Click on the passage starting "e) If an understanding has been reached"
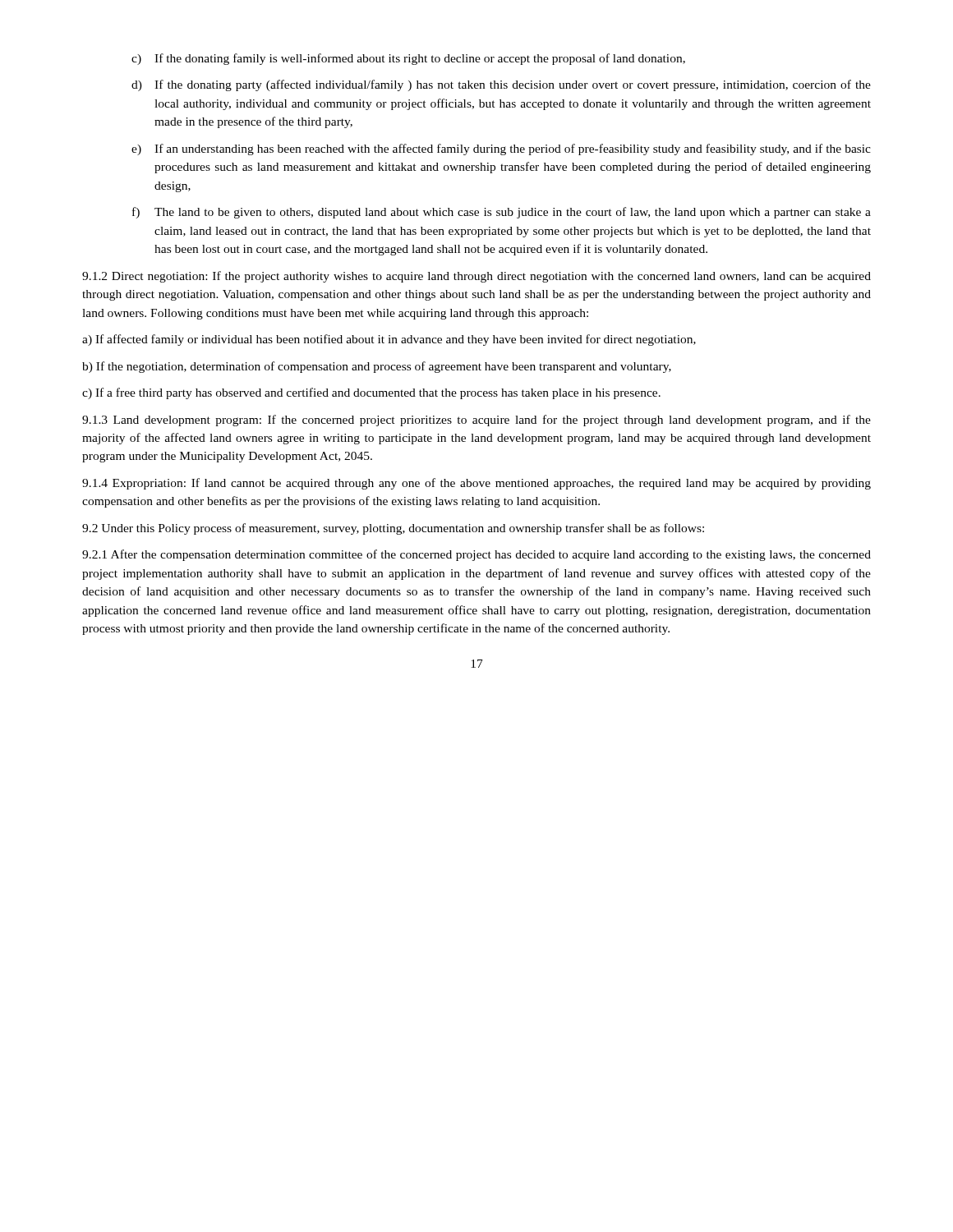The image size is (953, 1232). pos(501,167)
